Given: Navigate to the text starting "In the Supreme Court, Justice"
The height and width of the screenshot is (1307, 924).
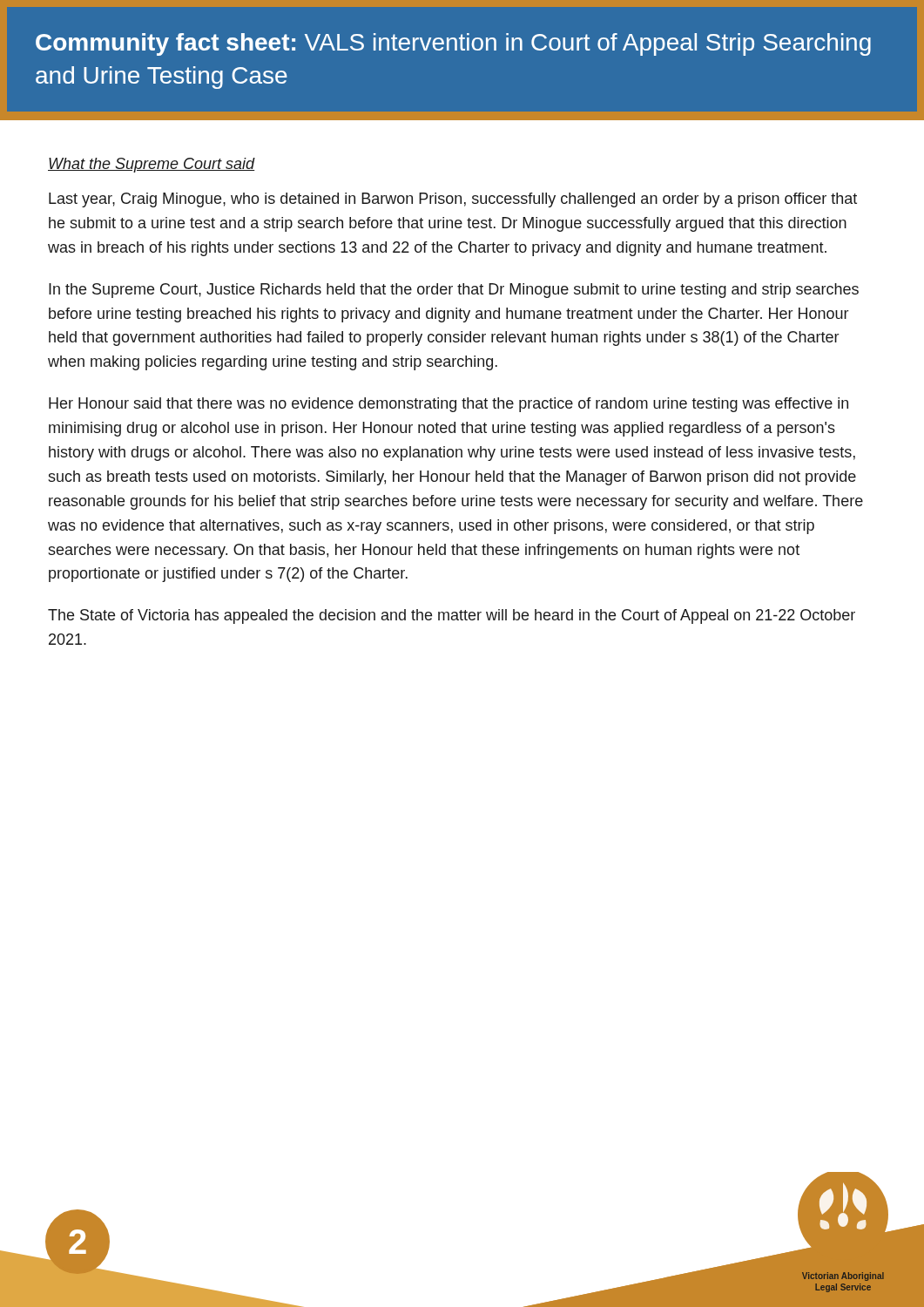Looking at the screenshot, I should 453,325.
